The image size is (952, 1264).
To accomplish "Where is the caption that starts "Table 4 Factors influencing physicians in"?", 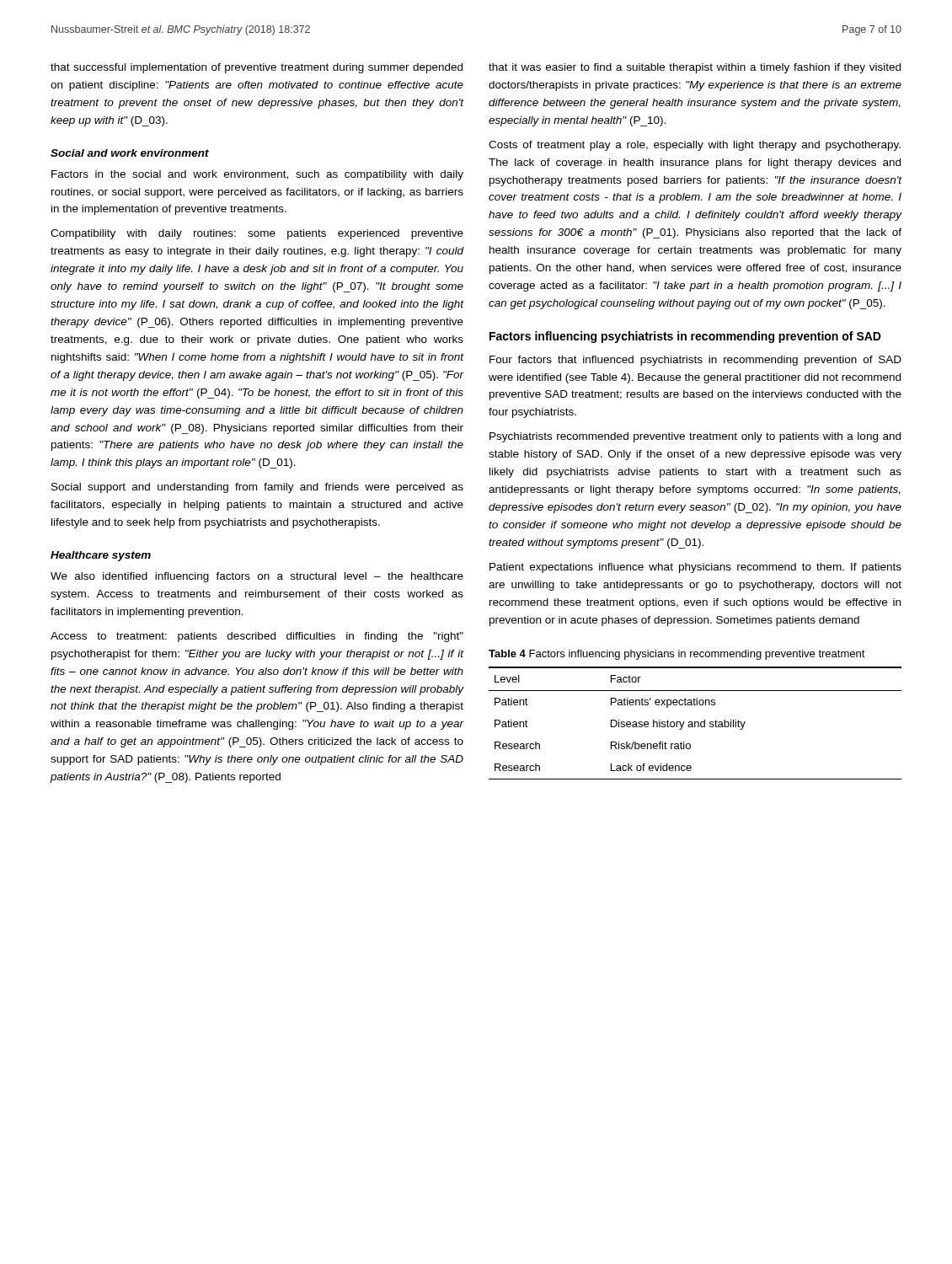I will [677, 654].
